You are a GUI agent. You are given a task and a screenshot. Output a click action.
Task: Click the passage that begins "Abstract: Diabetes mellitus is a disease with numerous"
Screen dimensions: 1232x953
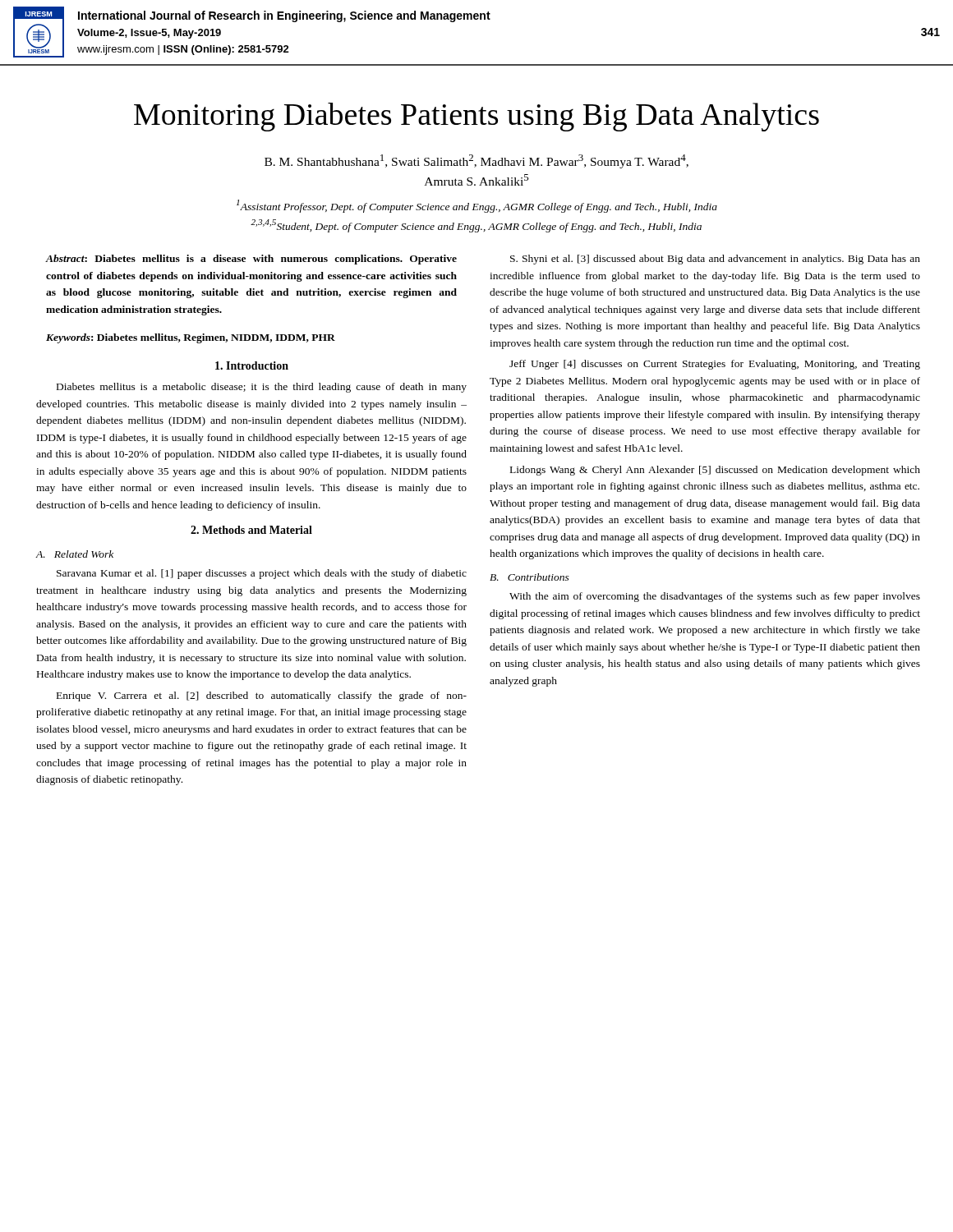[251, 284]
